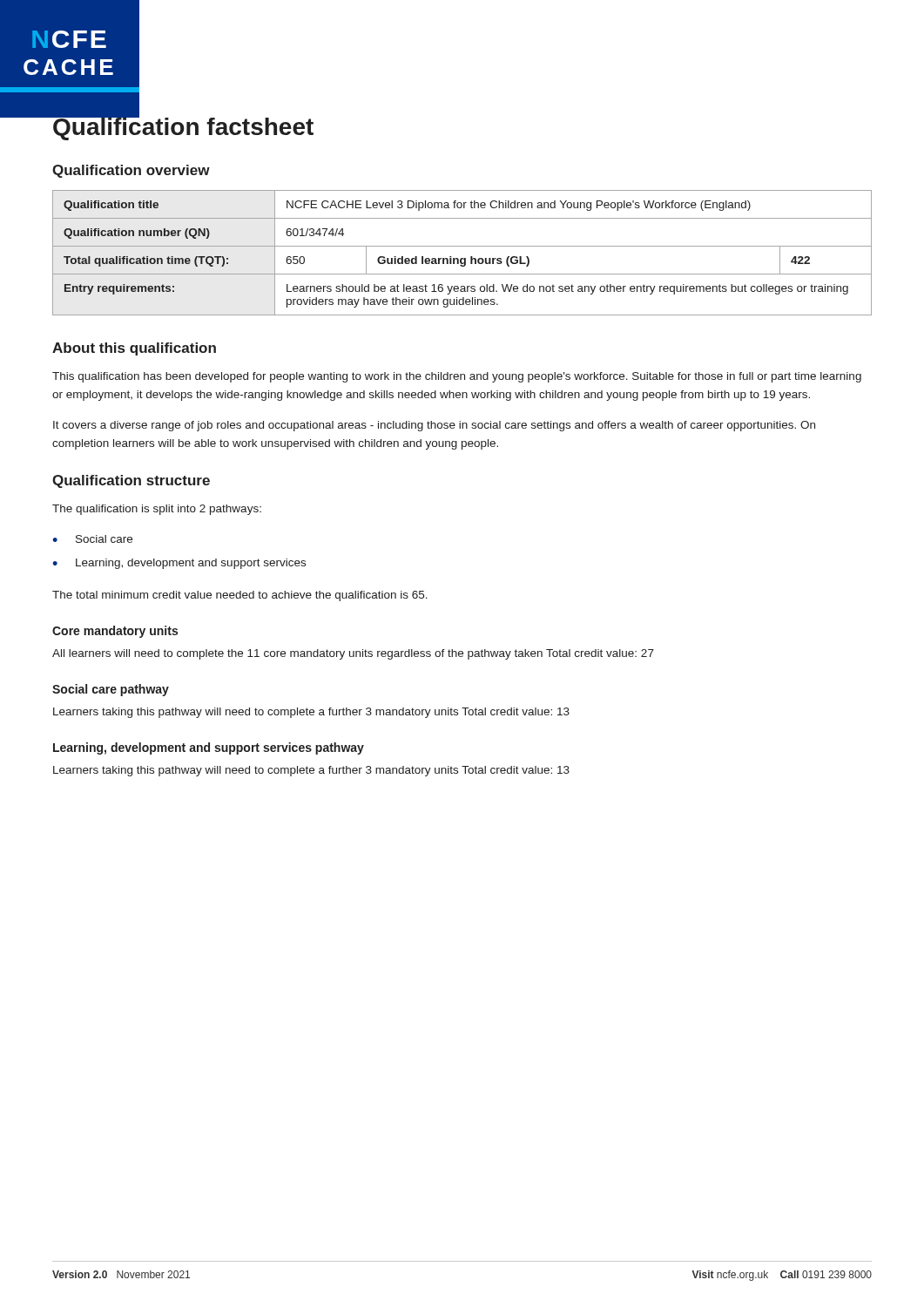Select the passage starting "Qualification overview"
Screen dimensions: 1307x924
pos(131,170)
